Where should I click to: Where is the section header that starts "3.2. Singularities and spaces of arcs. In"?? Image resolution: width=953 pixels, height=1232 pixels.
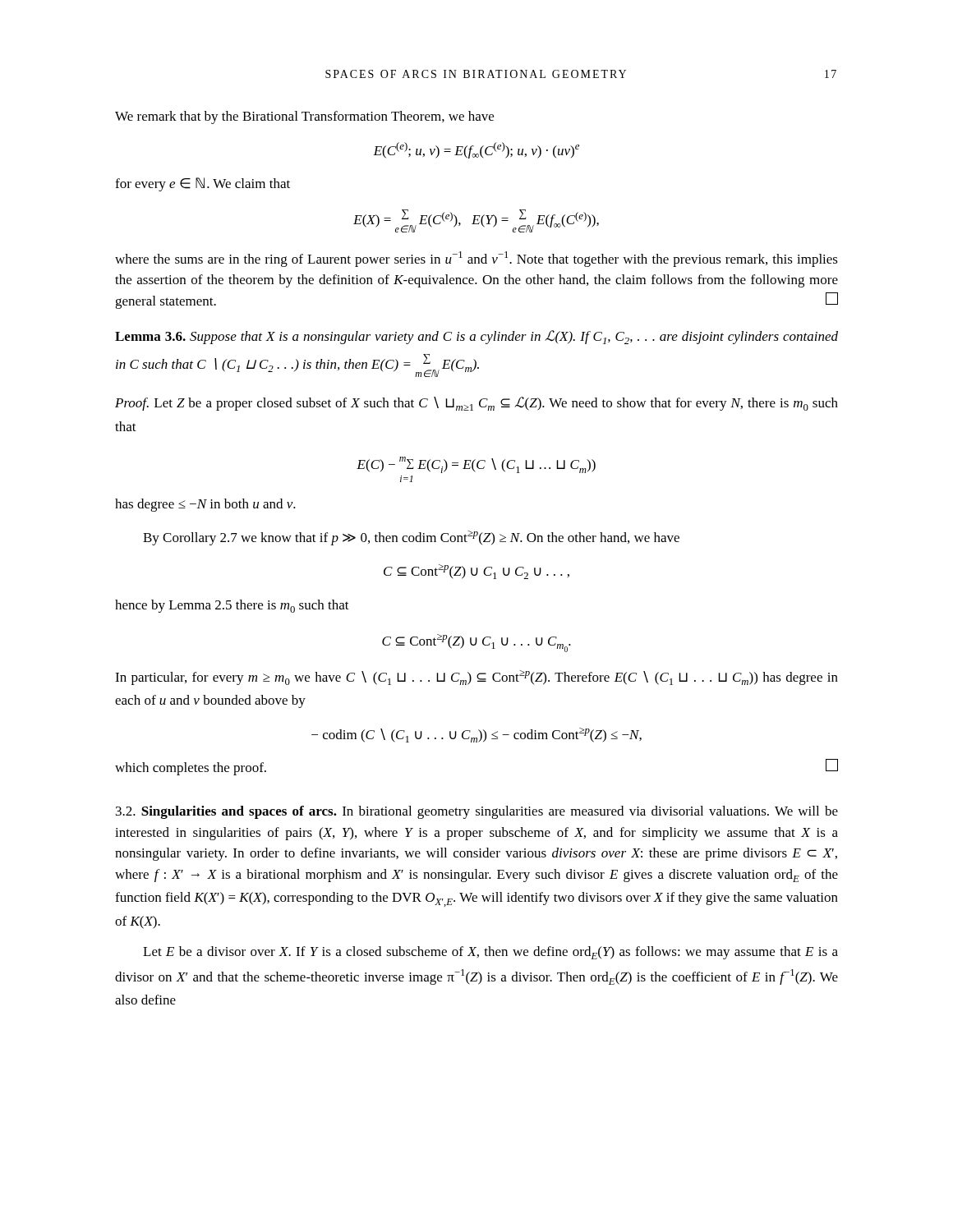pos(476,866)
